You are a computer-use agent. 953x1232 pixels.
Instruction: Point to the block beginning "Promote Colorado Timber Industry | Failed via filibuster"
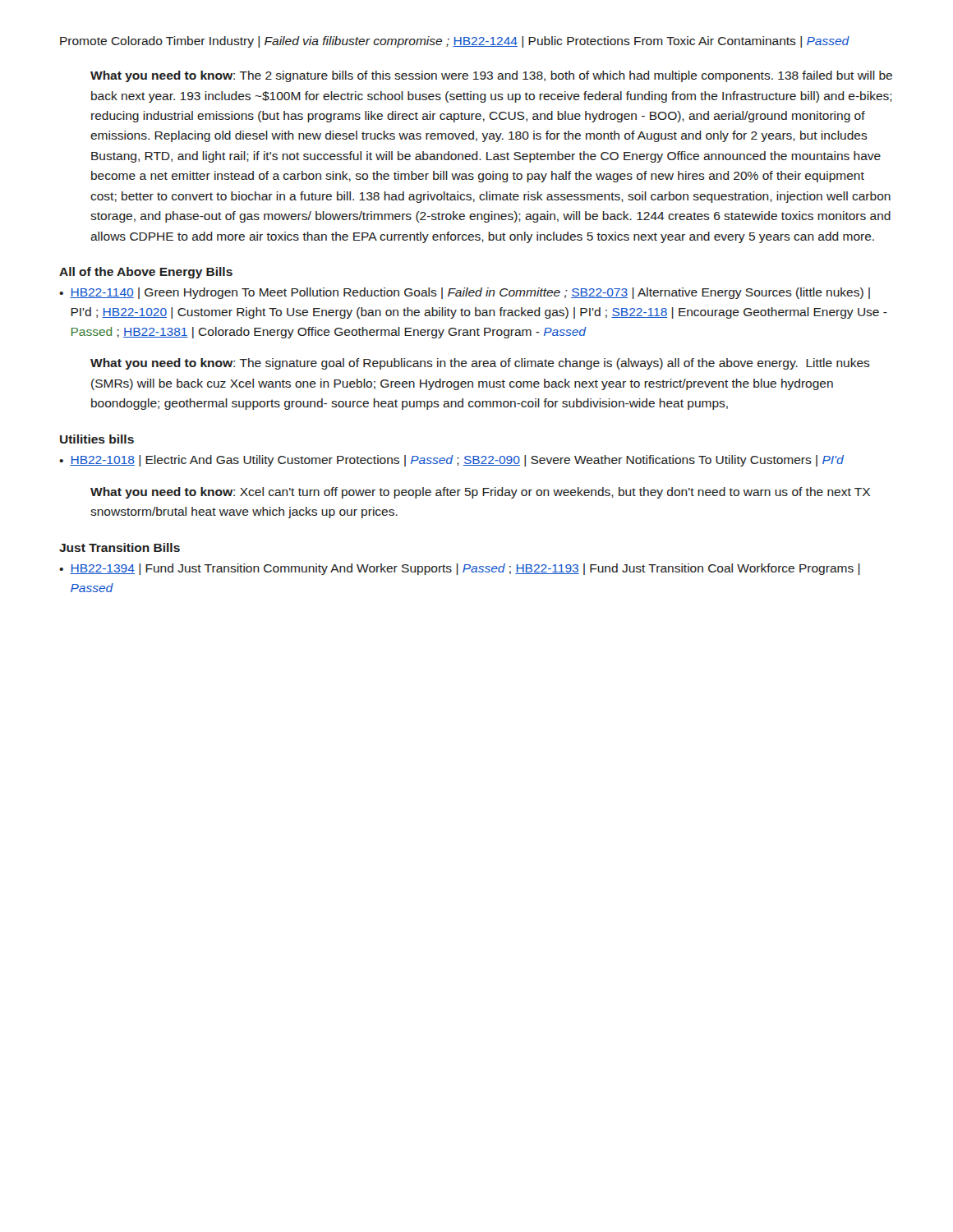coord(454,41)
